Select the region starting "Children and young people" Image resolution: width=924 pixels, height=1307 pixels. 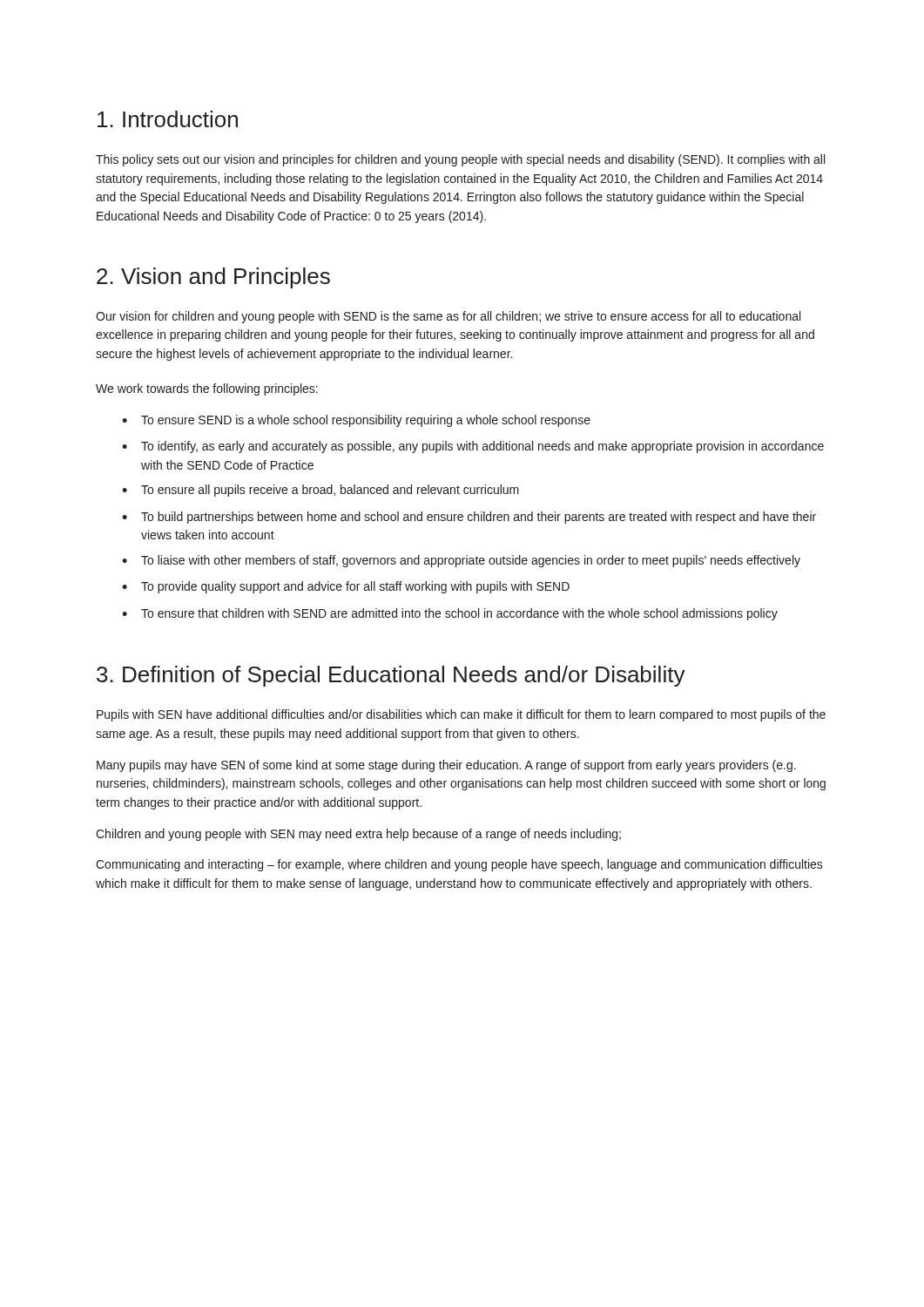[x=359, y=834]
